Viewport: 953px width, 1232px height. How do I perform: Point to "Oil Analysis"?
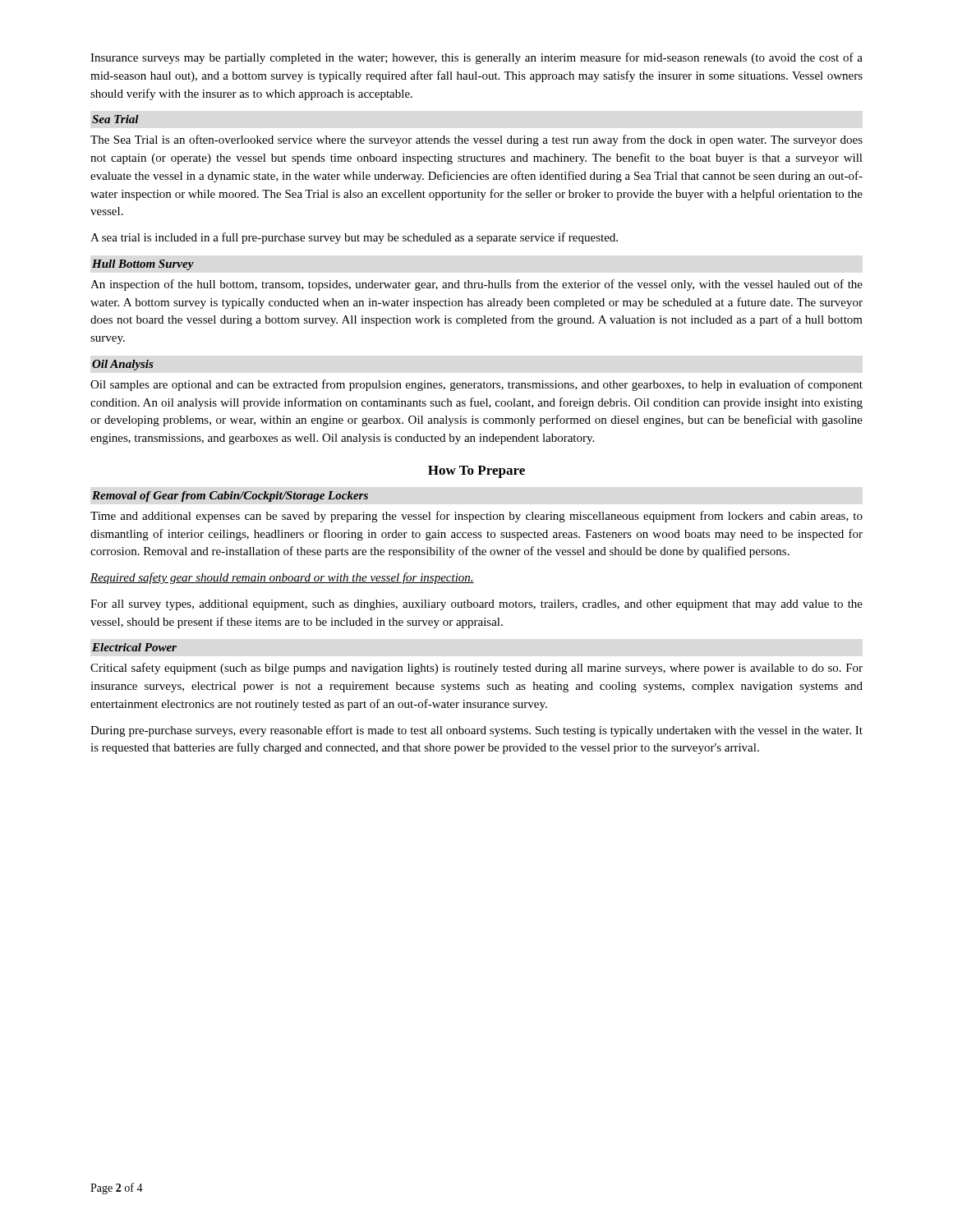coord(123,364)
